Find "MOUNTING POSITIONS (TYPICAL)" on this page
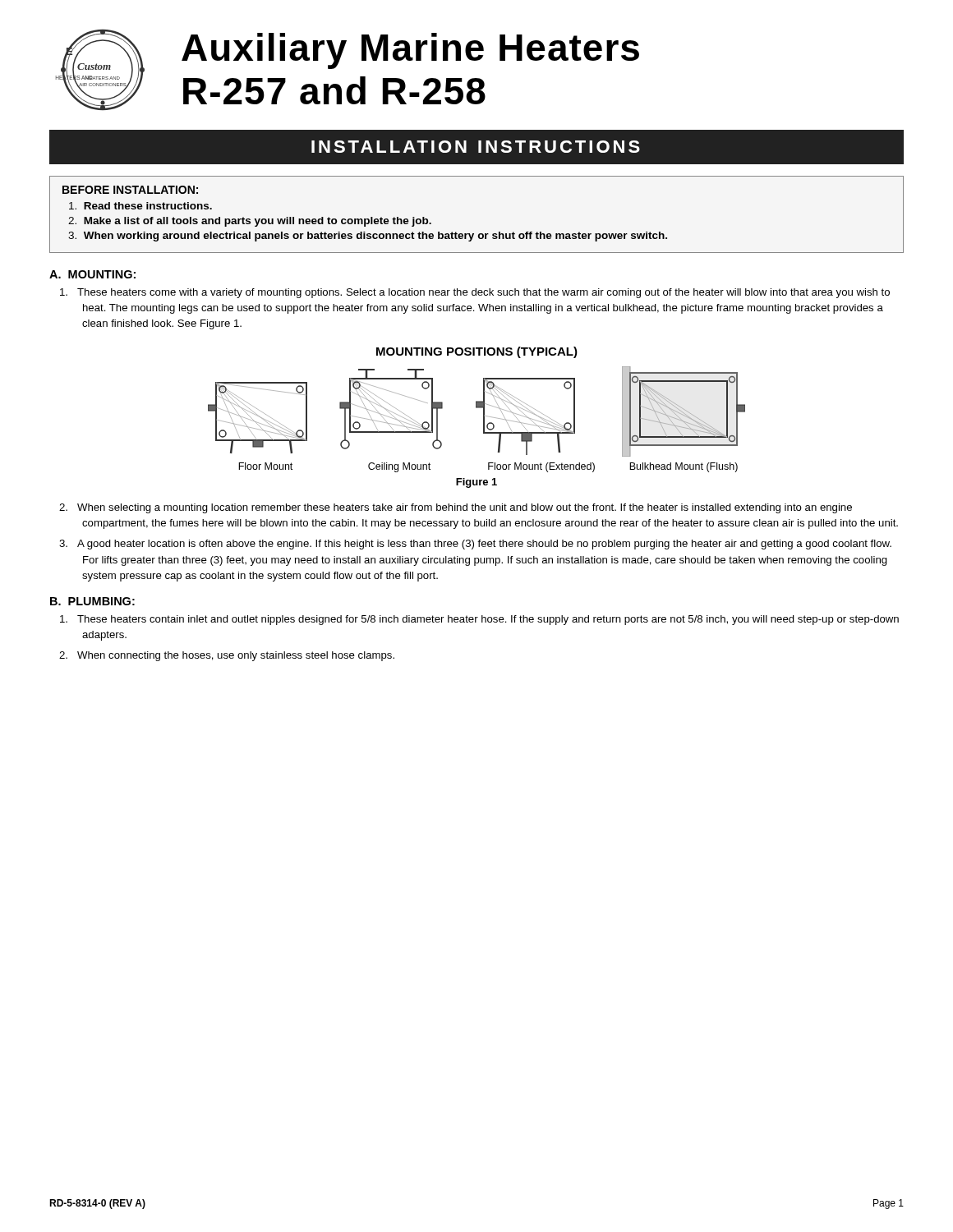 tap(476, 351)
